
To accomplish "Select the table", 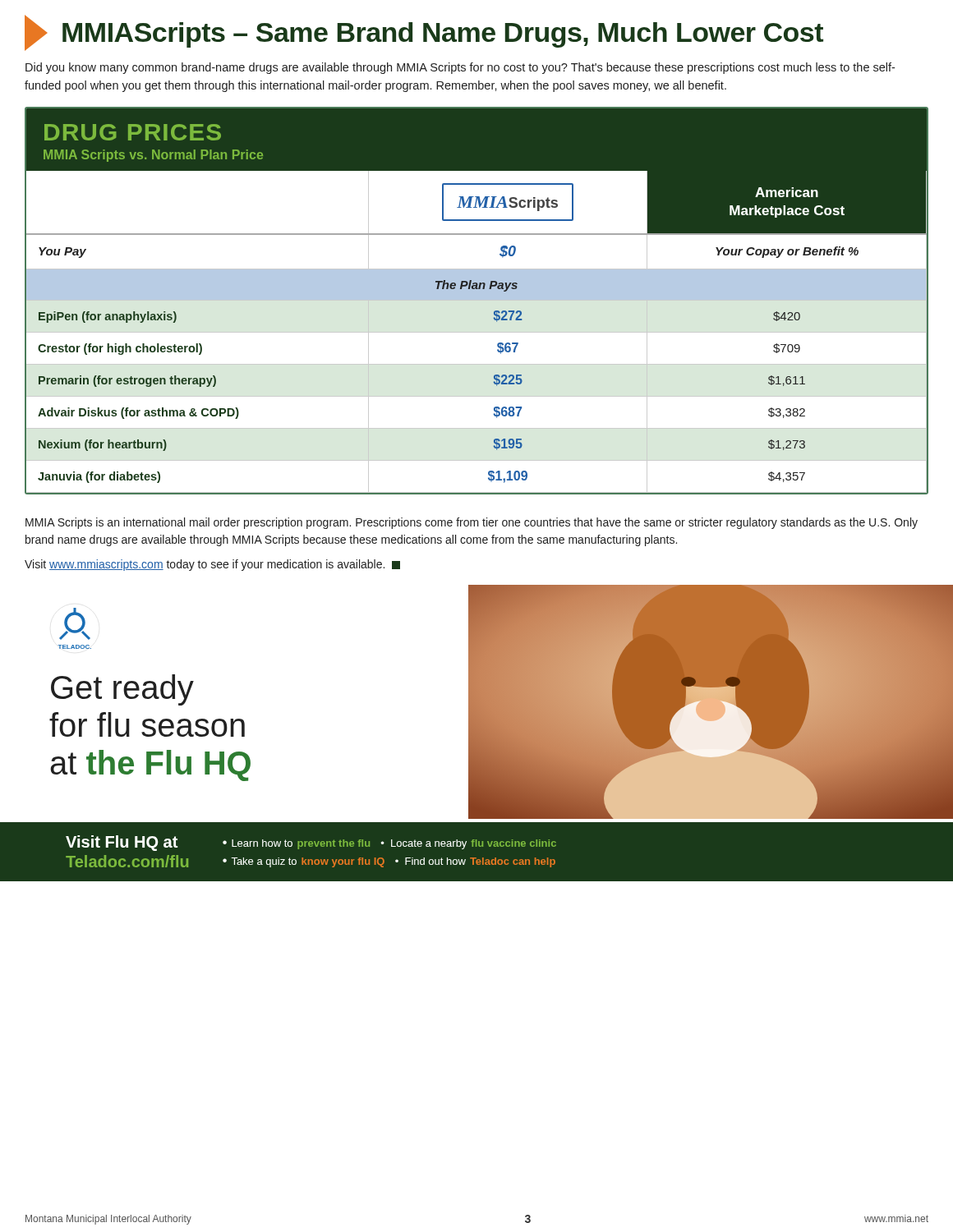I will [476, 300].
